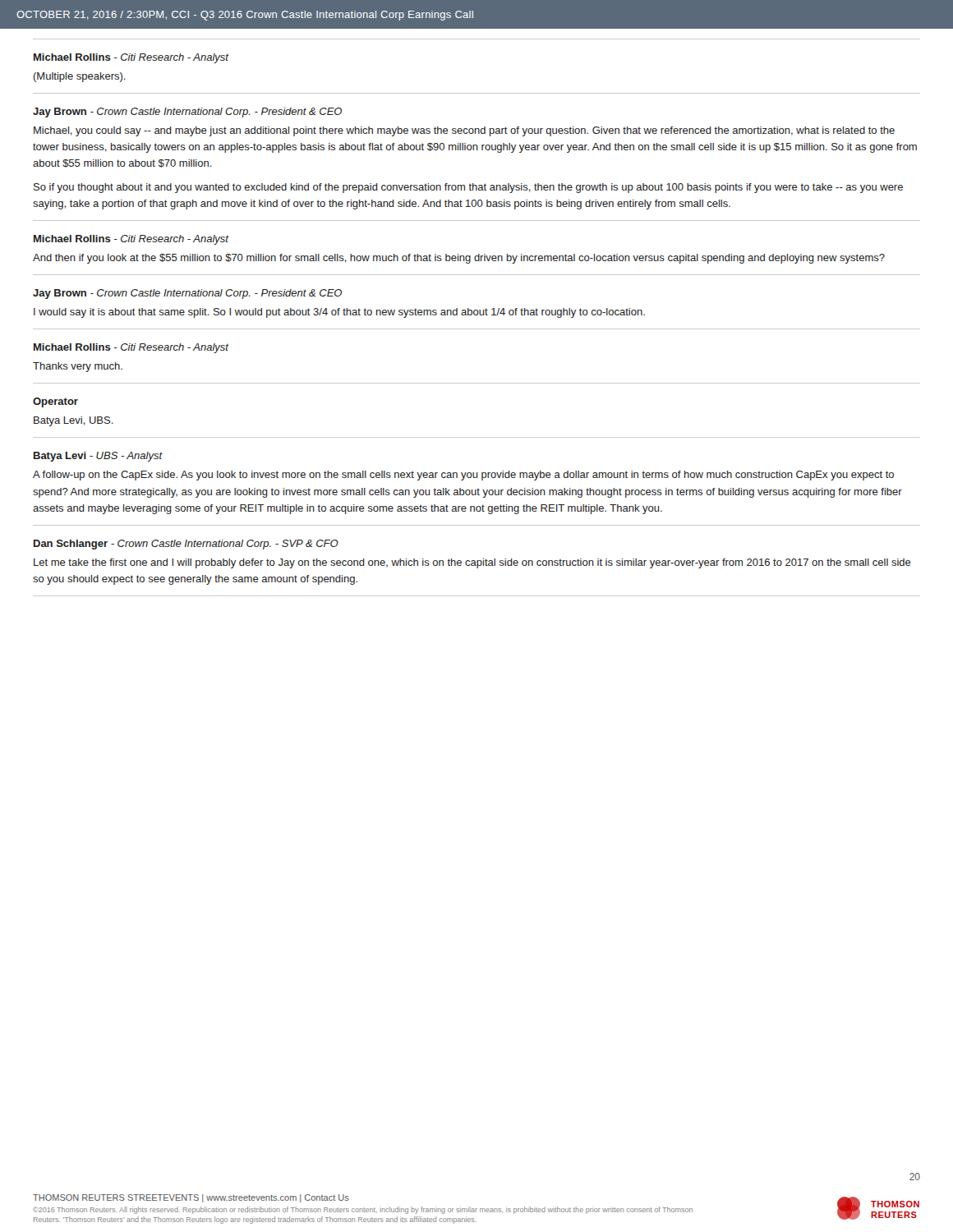Where is the passage that starts "Batya Levi - UBS"?

tap(476, 483)
